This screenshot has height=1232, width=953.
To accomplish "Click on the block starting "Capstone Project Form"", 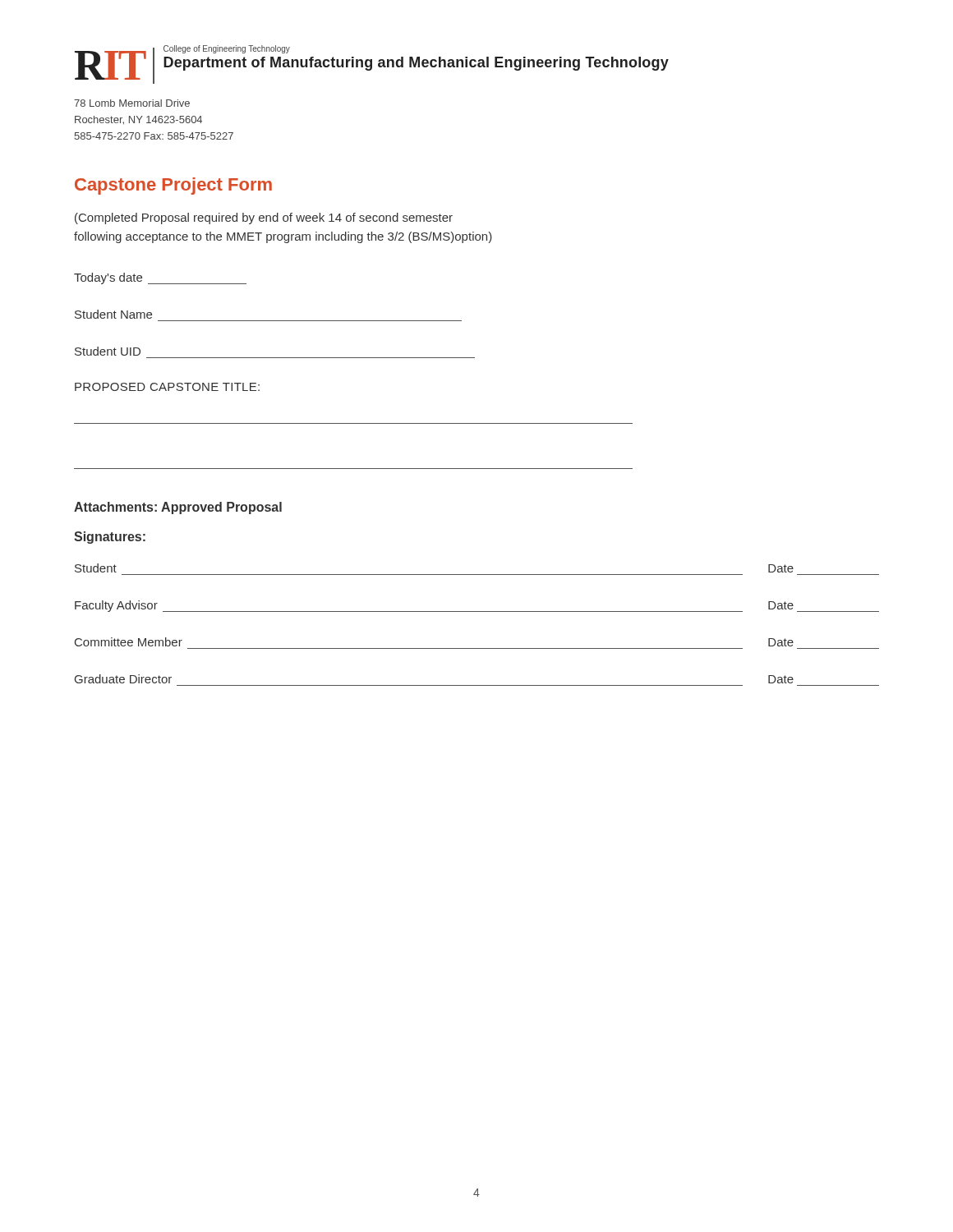I will coord(173,185).
